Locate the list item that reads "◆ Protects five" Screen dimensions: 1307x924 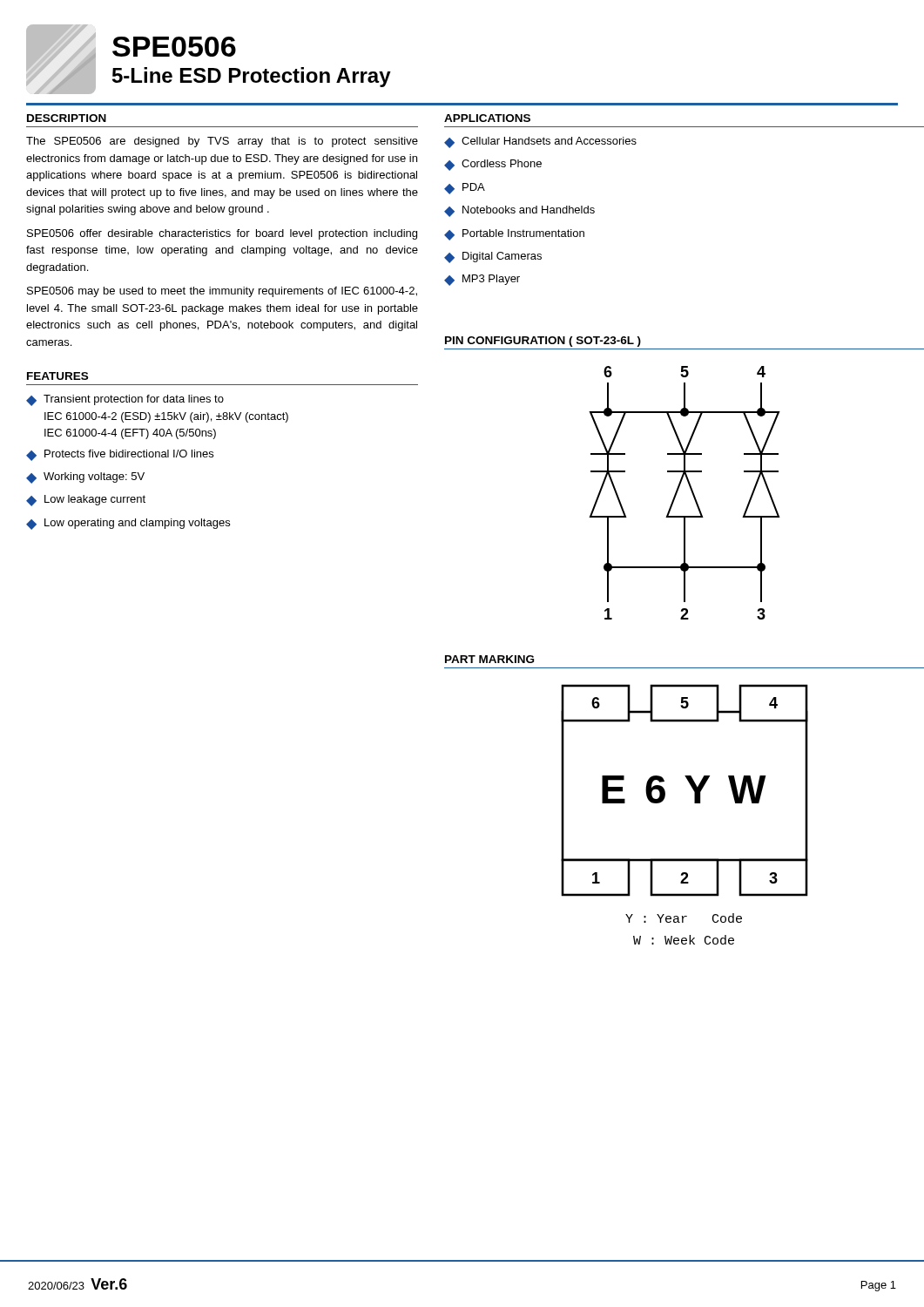(x=120, y=455)
